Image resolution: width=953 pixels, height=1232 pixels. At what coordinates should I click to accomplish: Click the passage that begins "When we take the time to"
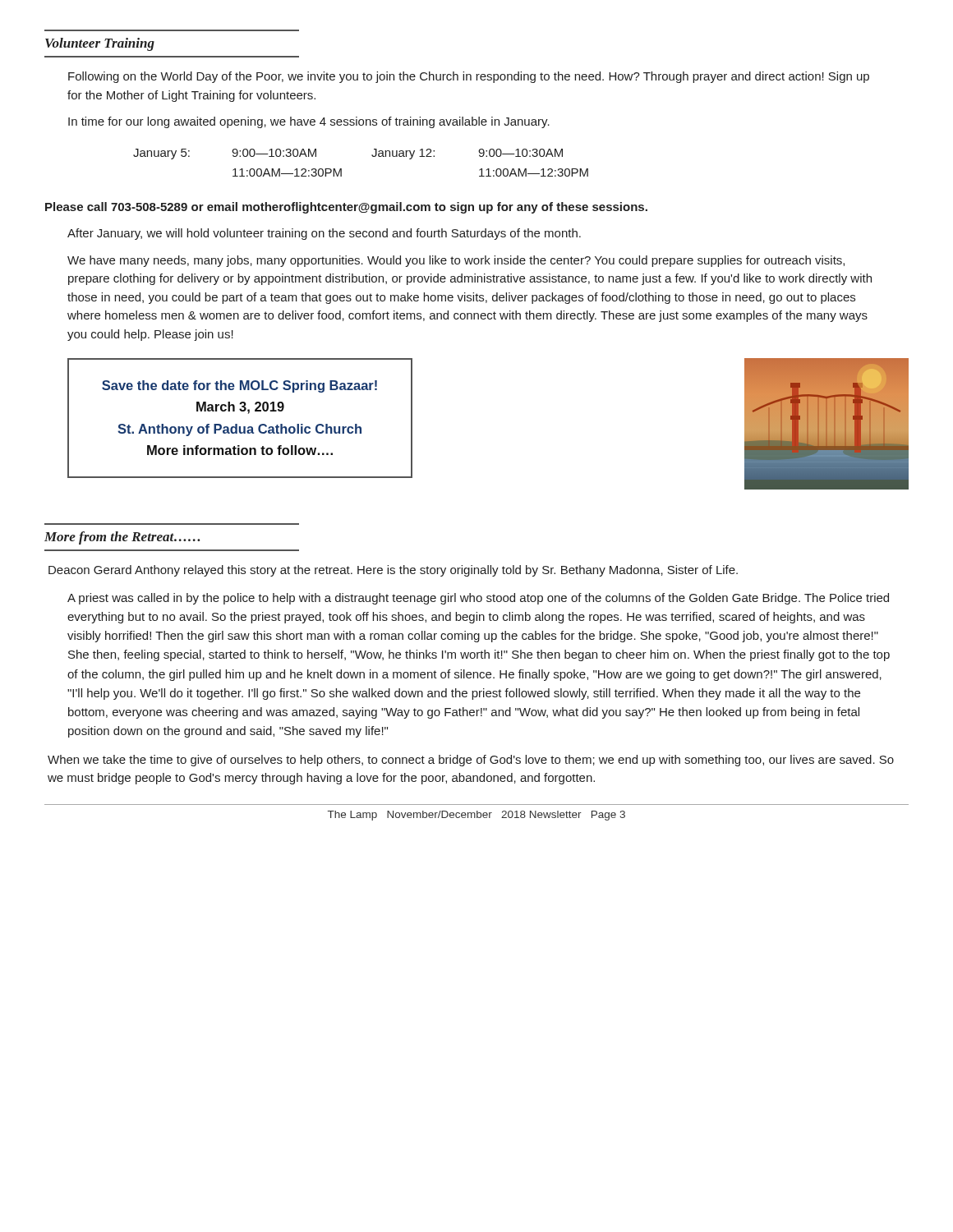(x=471, y=768)
